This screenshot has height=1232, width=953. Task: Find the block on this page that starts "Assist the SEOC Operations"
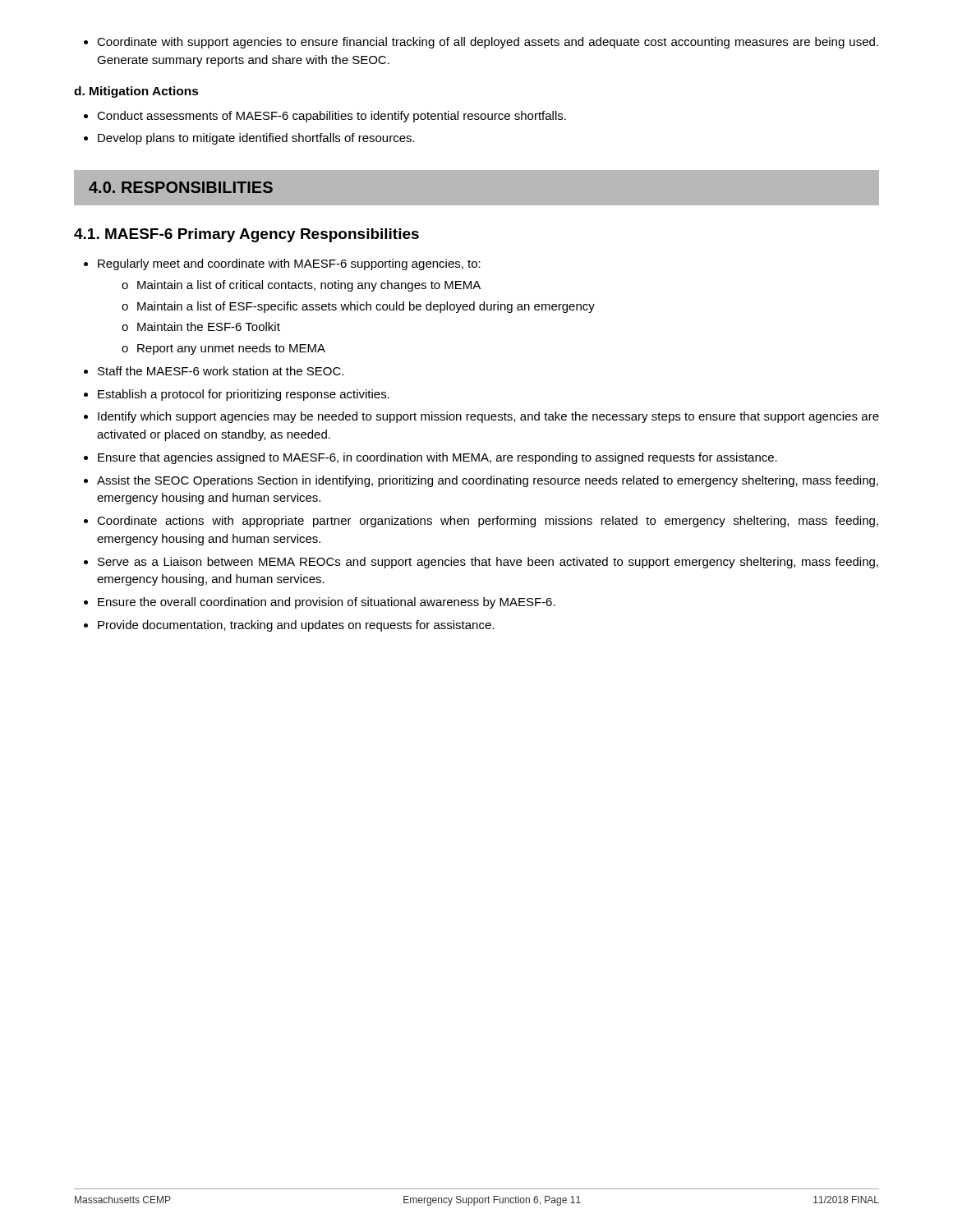pos(476,489)
